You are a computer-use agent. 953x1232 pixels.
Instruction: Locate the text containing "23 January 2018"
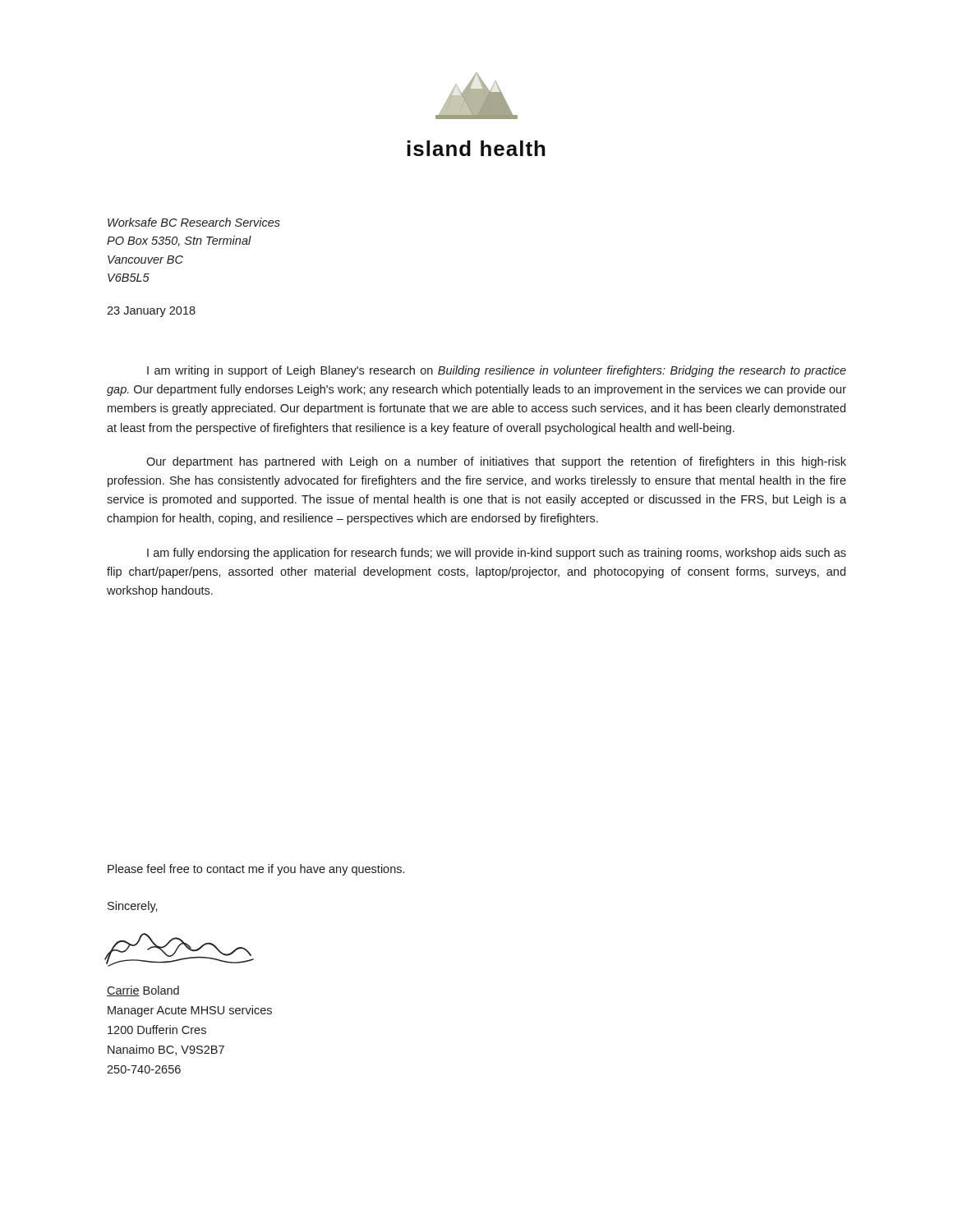[x=151, y=310]
